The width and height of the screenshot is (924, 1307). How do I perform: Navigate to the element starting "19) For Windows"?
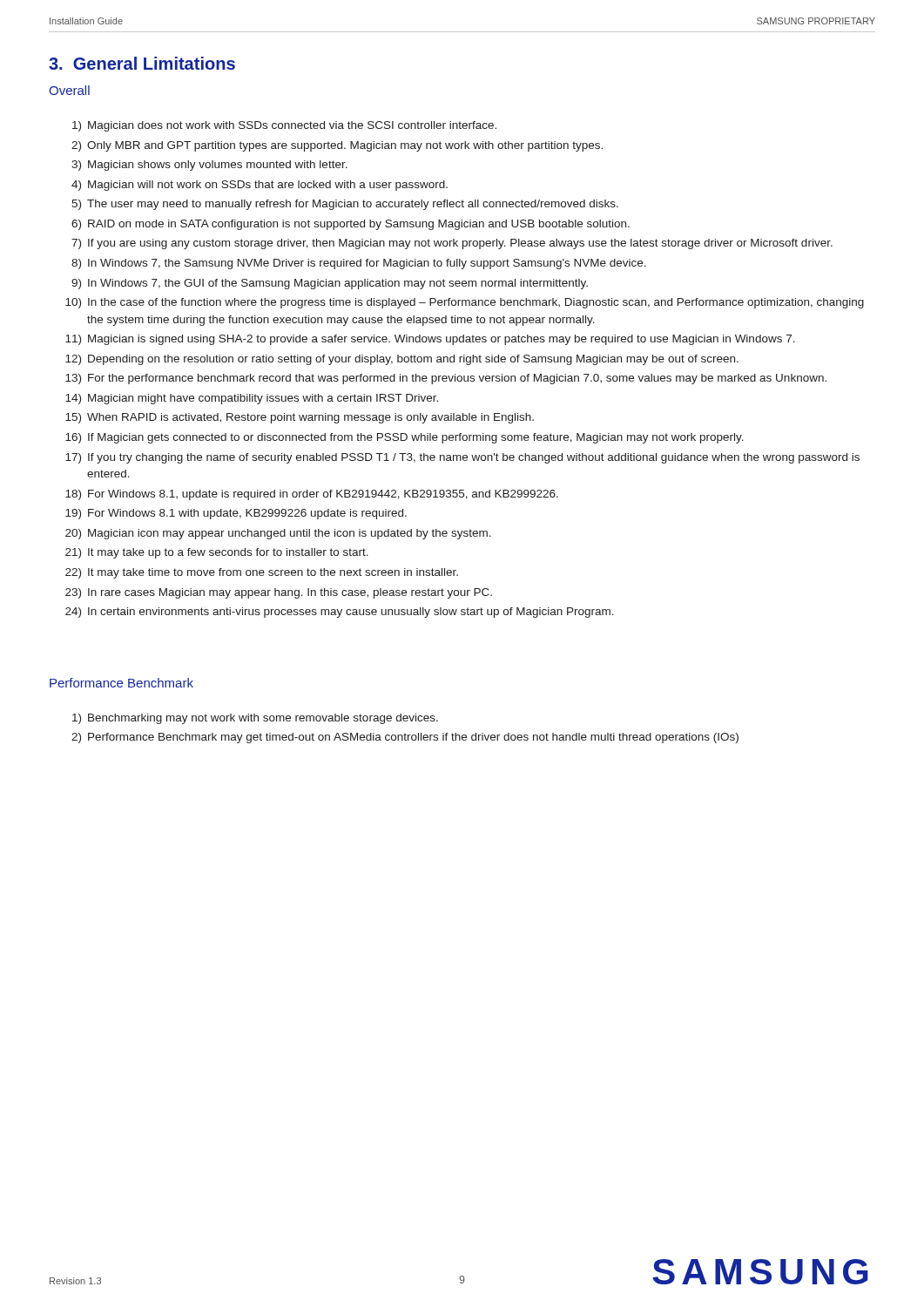point(236,514)
